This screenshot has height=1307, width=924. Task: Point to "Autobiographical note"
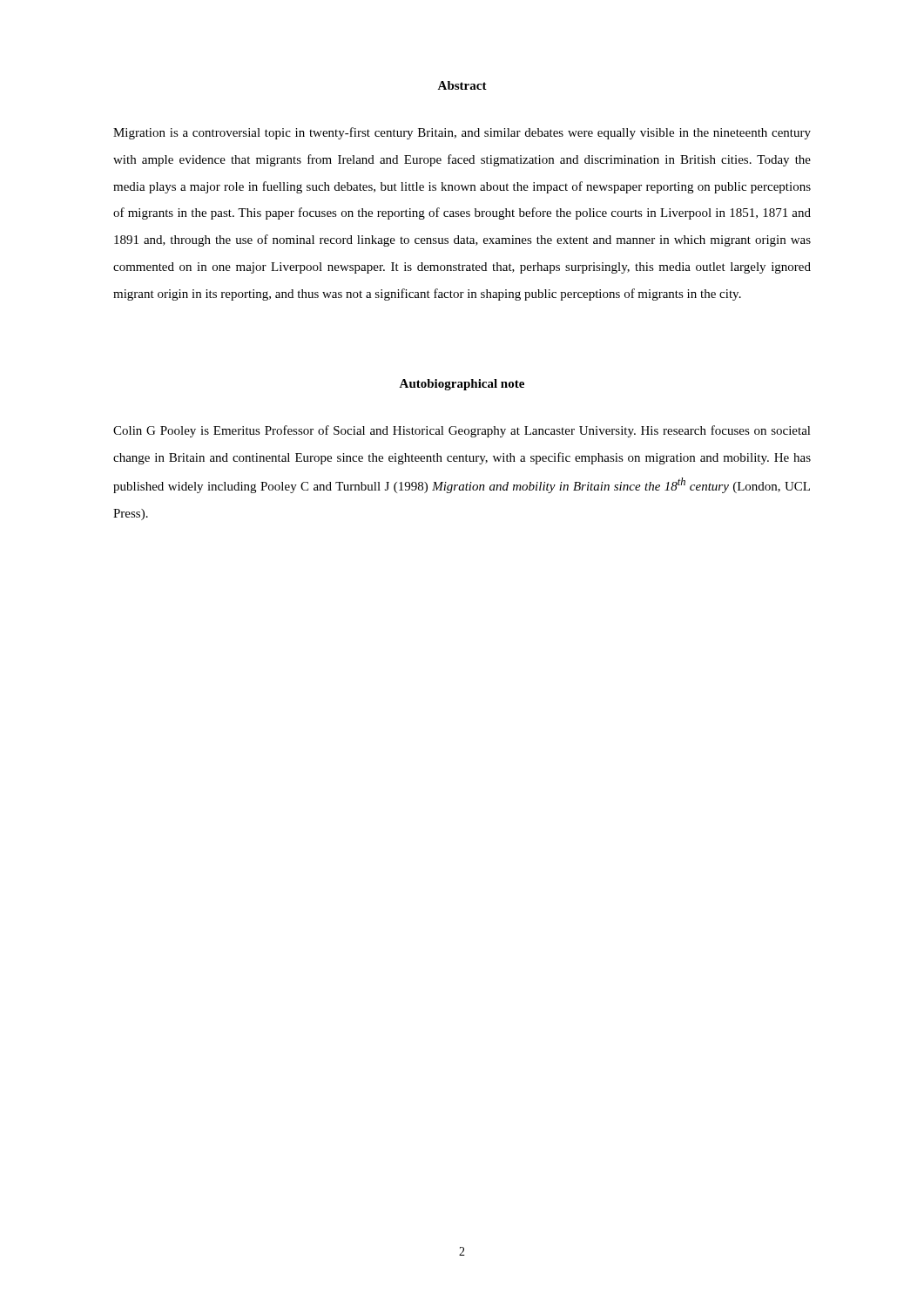click(x=462, y=384)
